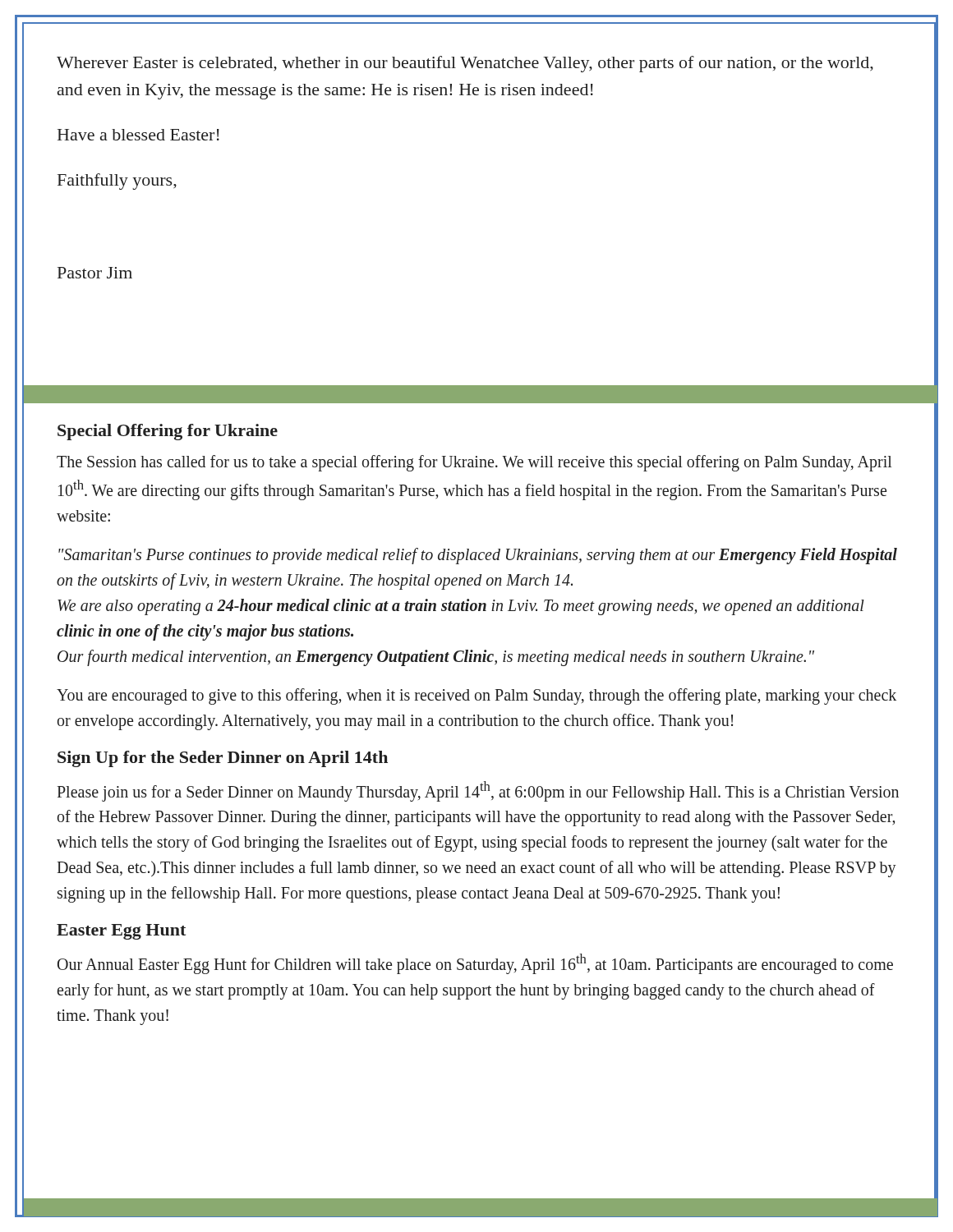953x1232 pixels.
Task: Find the block on this page that starts "Please join us"
Action: 481,841
